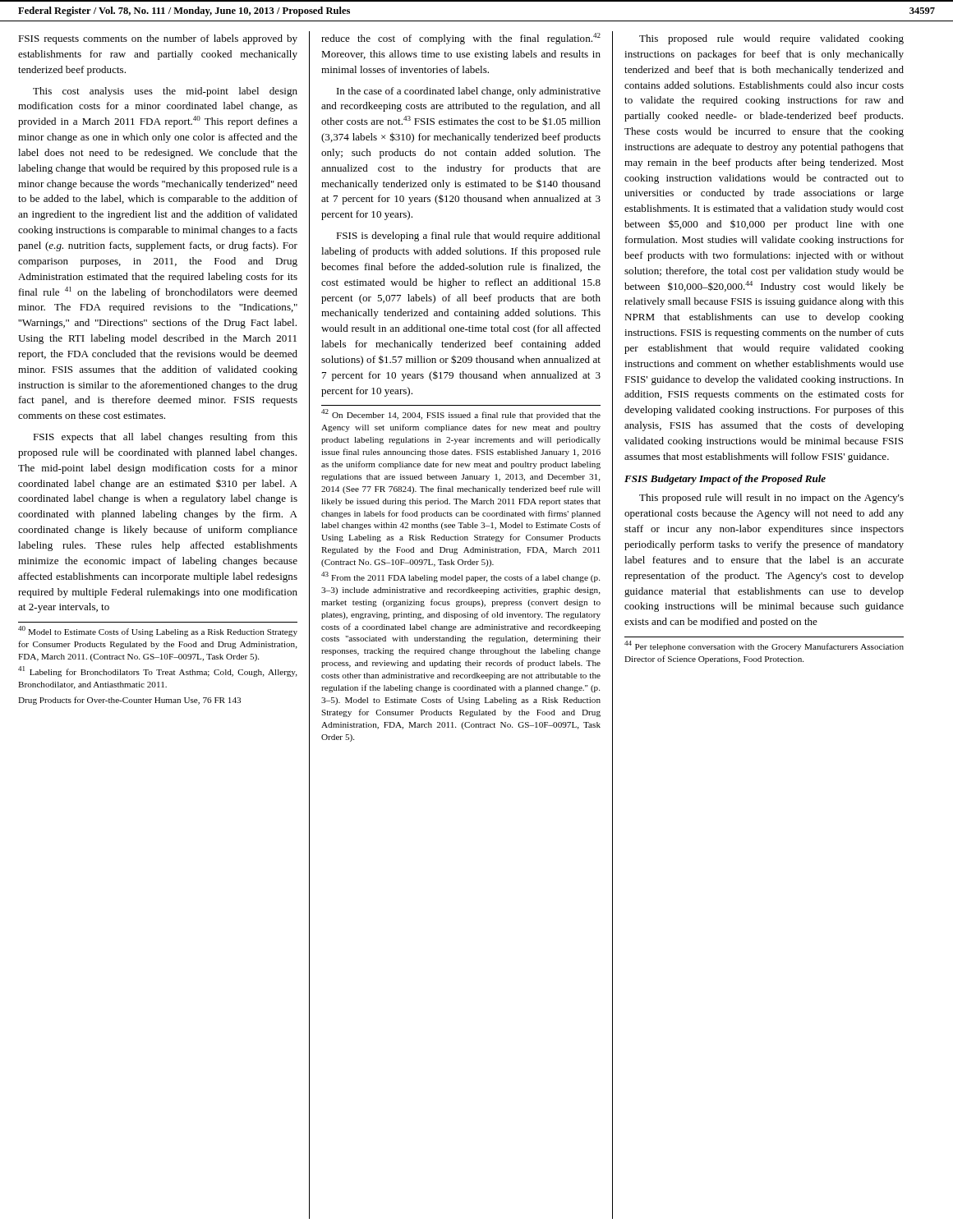Point to the block beginning "44 Per telephone"
The width and height of the screenshot is (953, 1232).
[x=764, y=653]
